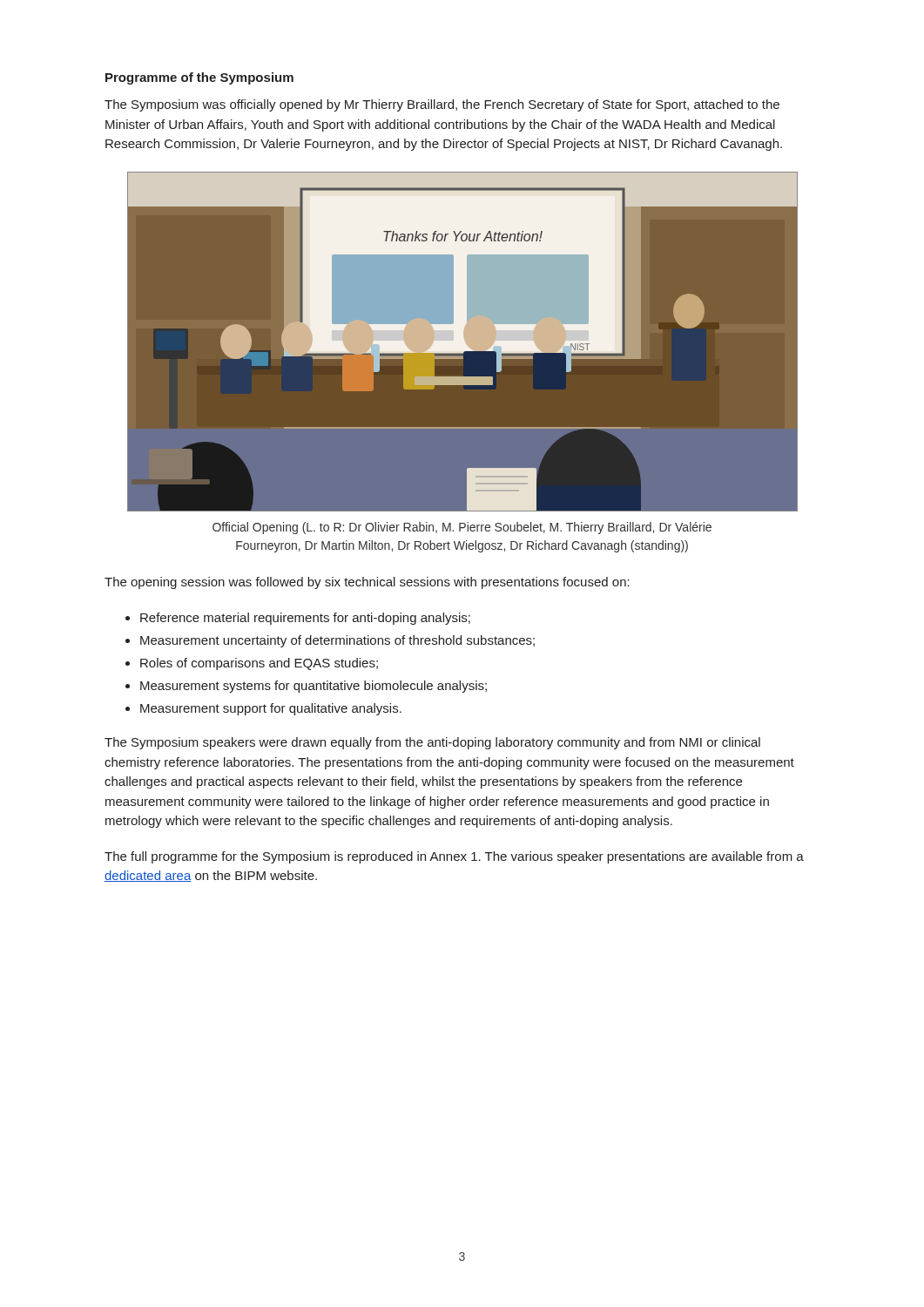Click on the text block with the text "The Symposium was officially opened by Mr Thierry"
This screenshot has width=924, height=1307.
(444, 124)
